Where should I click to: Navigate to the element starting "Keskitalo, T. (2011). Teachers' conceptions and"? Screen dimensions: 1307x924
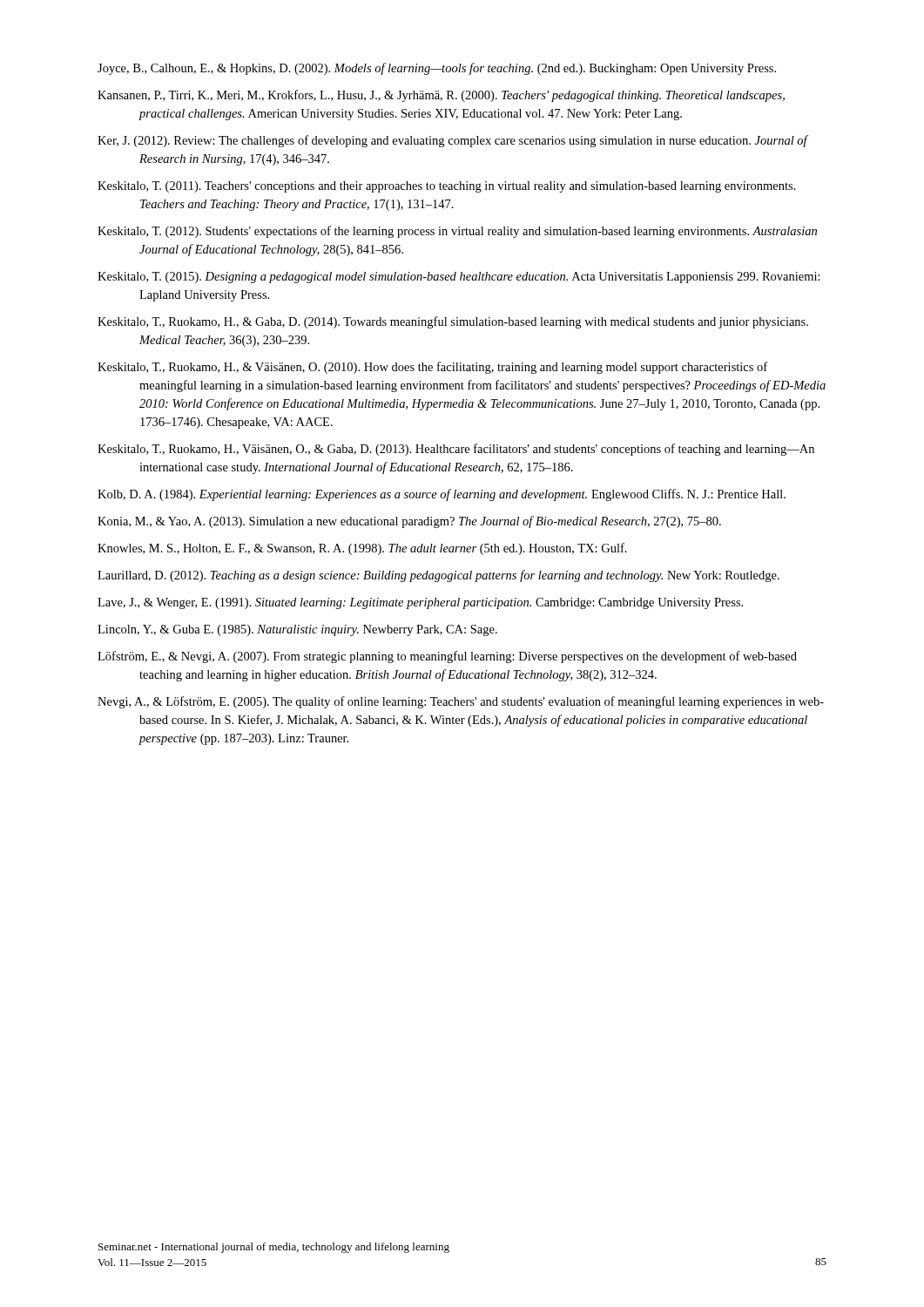[447, 195]
